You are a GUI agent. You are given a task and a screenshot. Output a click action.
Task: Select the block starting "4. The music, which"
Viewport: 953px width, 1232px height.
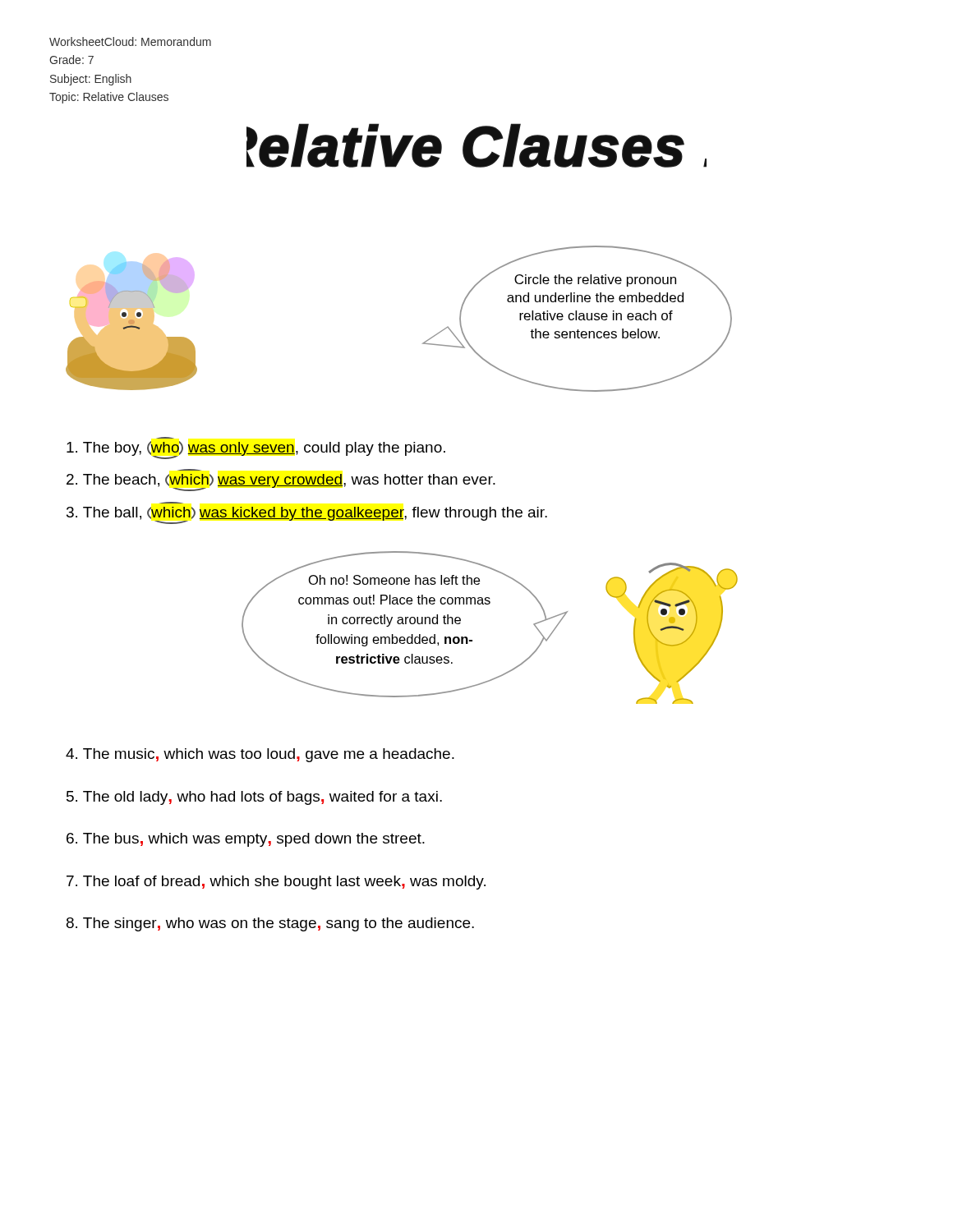260,753
